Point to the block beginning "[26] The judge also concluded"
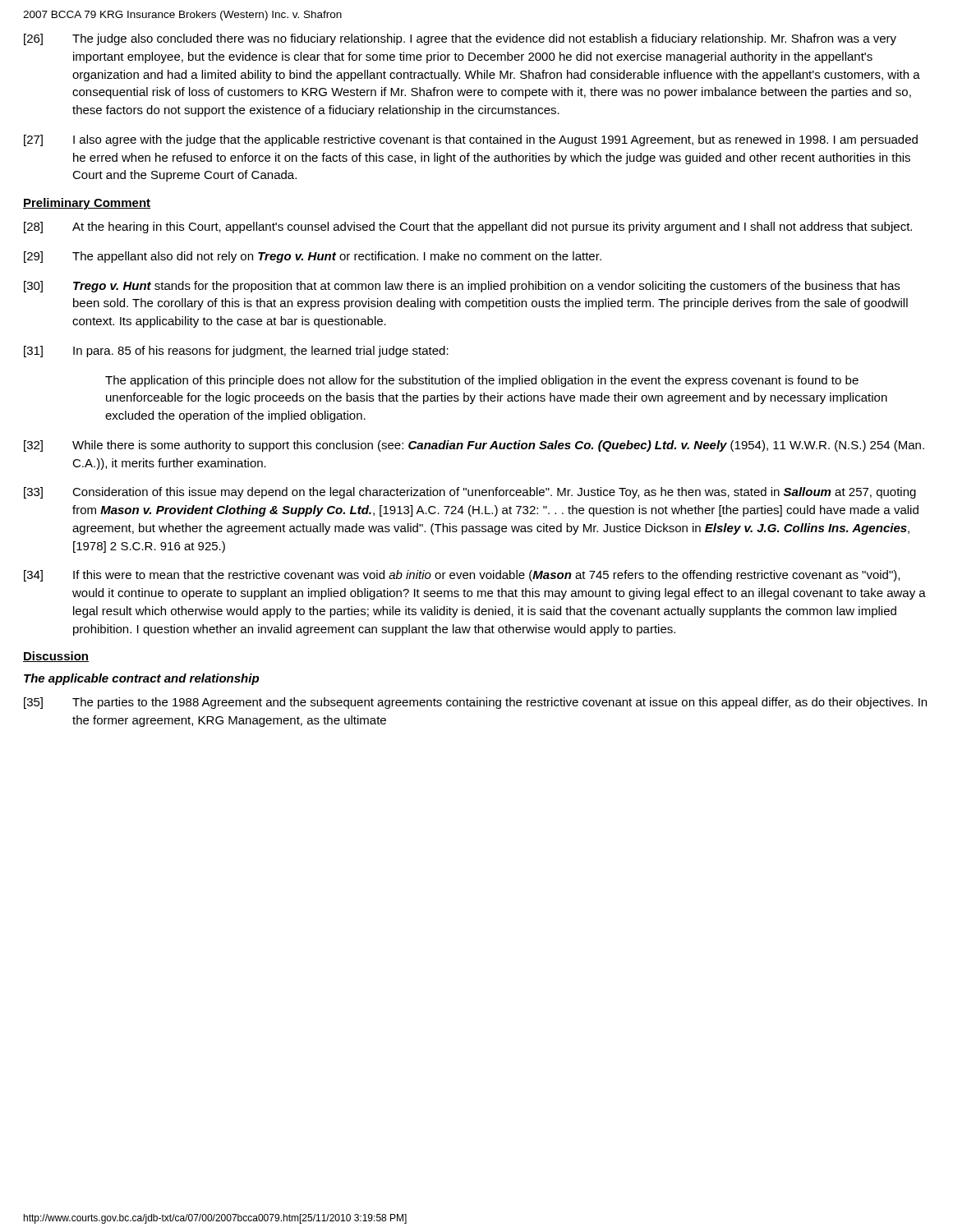The image size is (953, 1232). 476,74
